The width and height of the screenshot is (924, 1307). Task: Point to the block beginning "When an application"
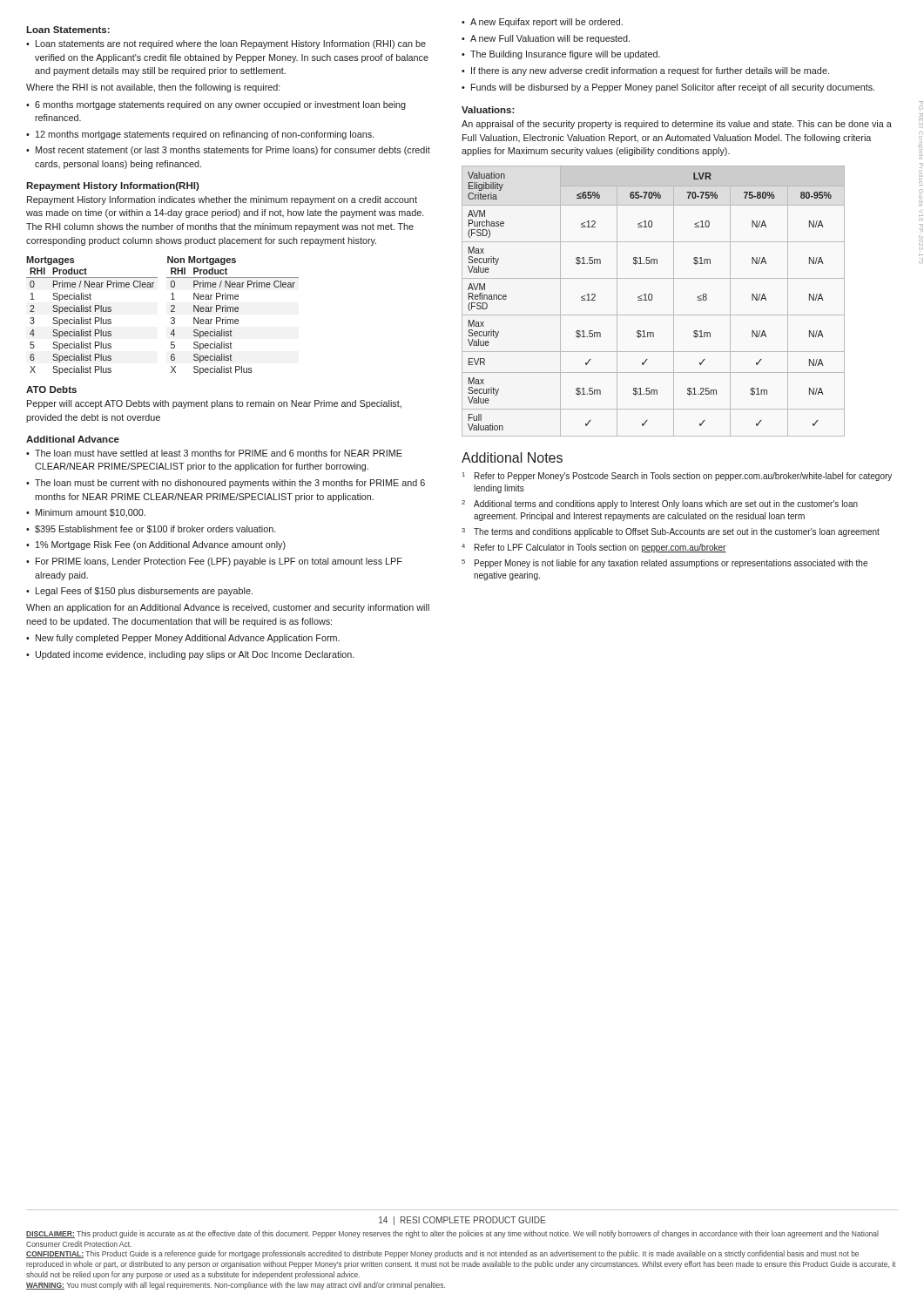tap(228, 614)
